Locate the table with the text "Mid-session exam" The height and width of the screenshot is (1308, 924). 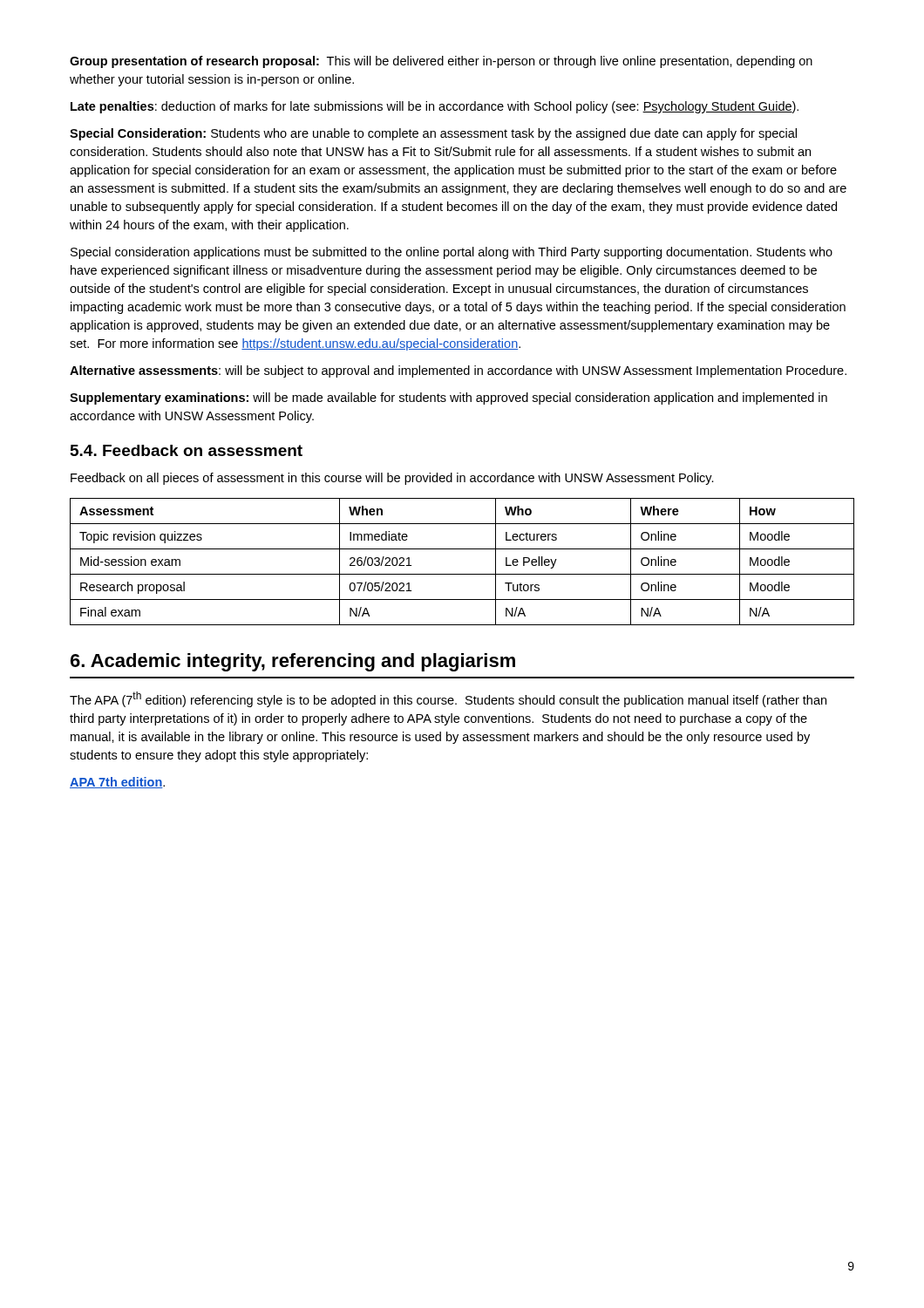[x=462, y=562]
